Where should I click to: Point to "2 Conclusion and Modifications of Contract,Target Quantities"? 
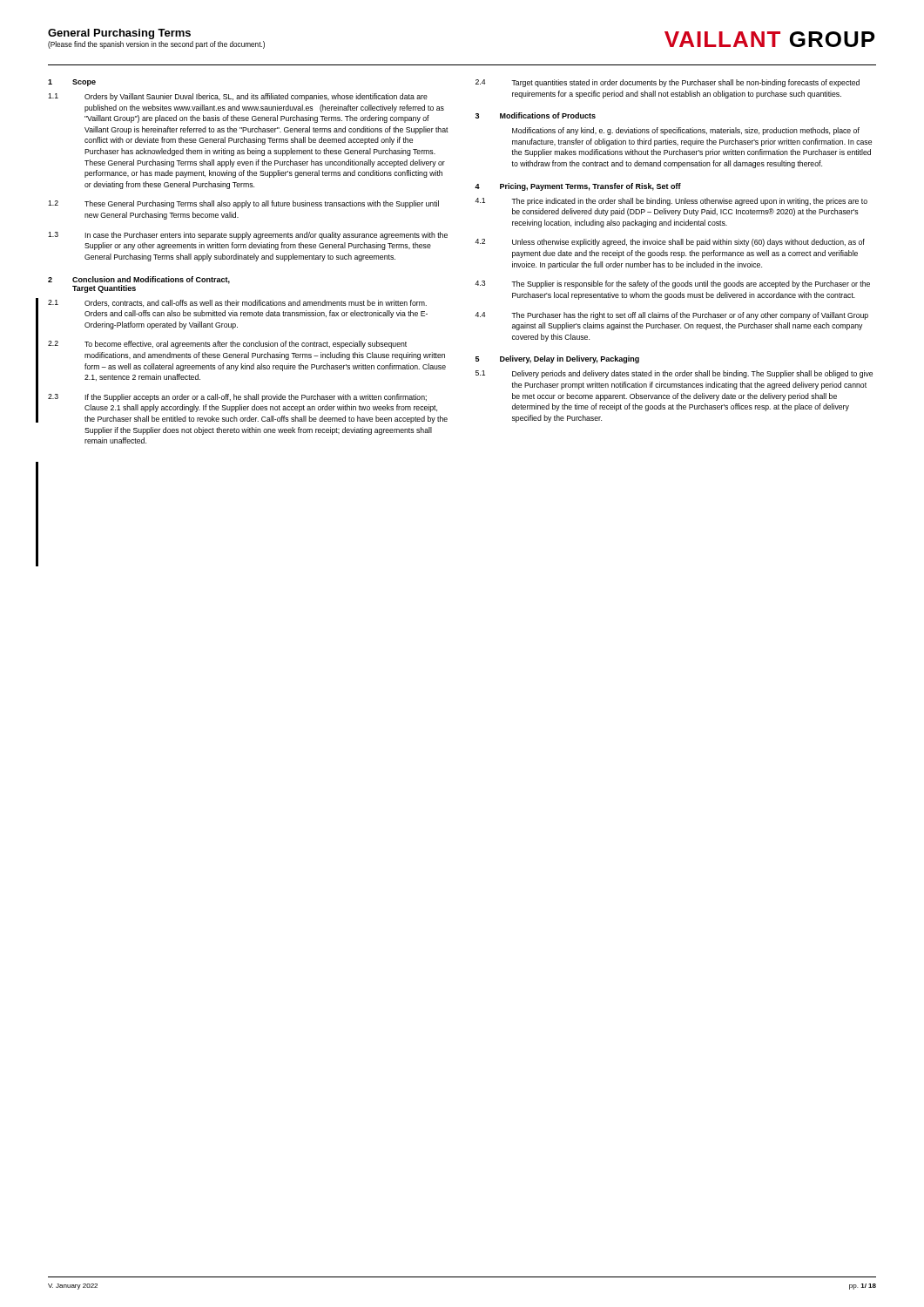(139, 284)
